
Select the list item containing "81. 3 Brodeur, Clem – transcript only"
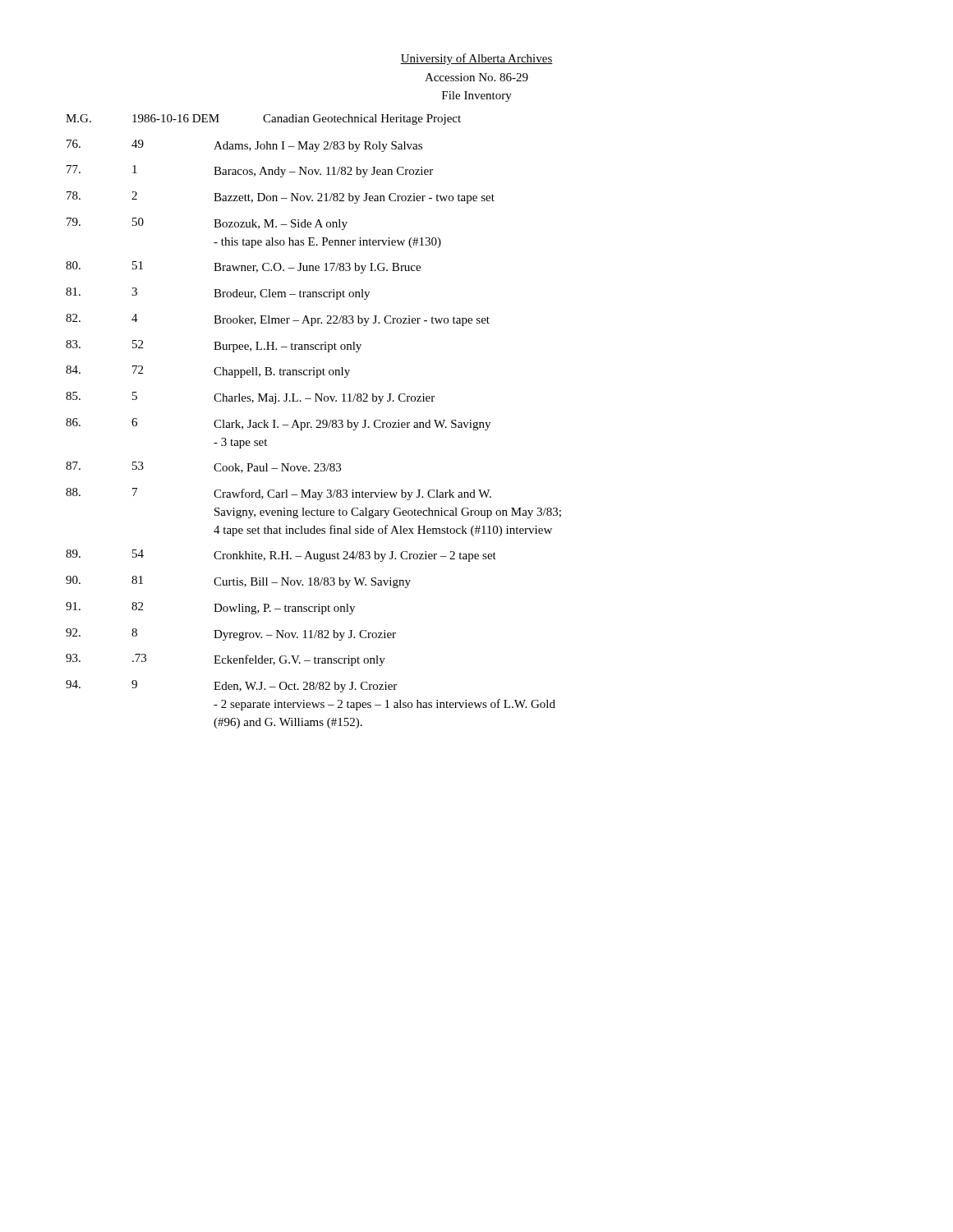[218, 294]
